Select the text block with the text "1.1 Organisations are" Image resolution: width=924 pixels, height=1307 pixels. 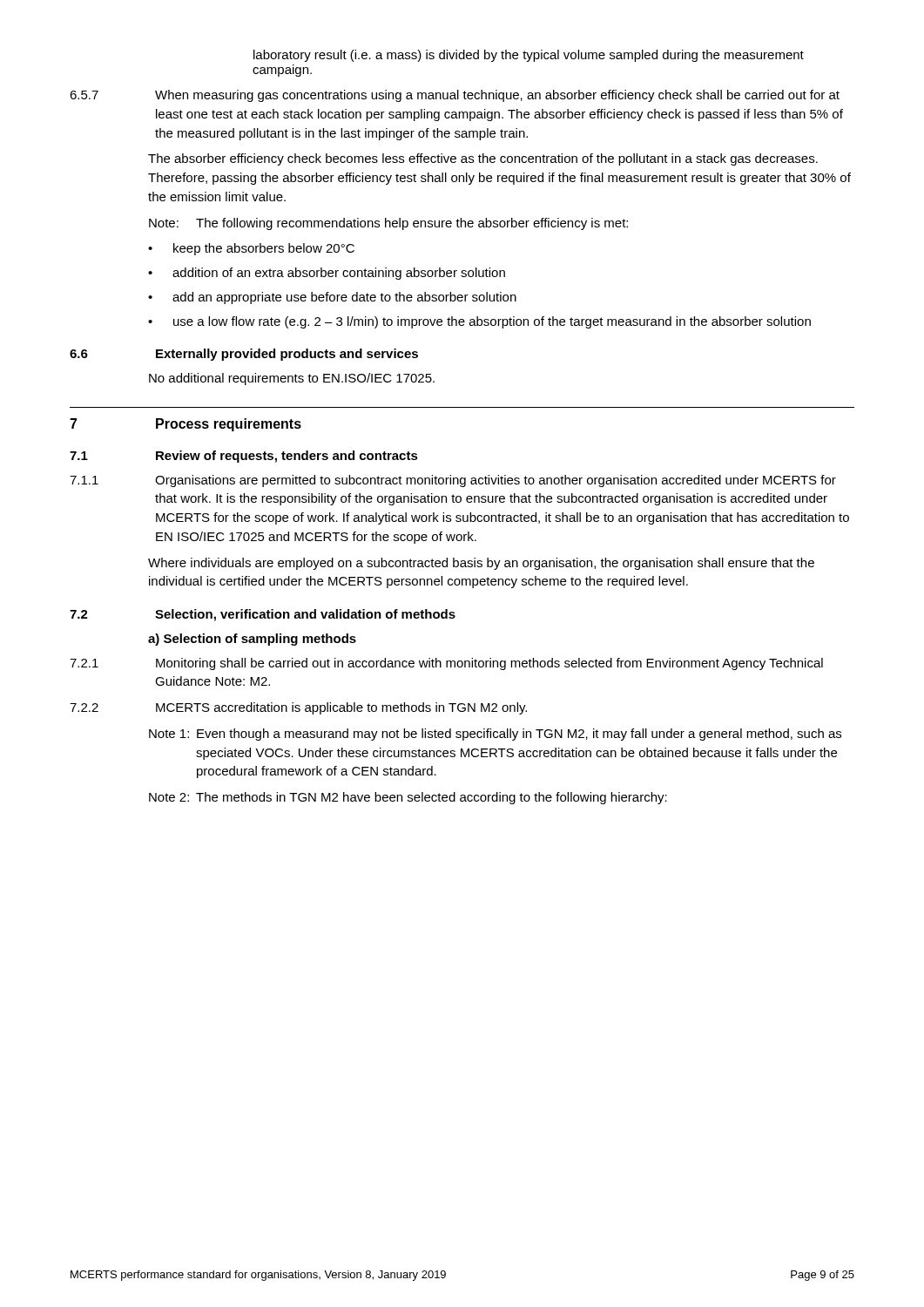(x=462, y=508)
